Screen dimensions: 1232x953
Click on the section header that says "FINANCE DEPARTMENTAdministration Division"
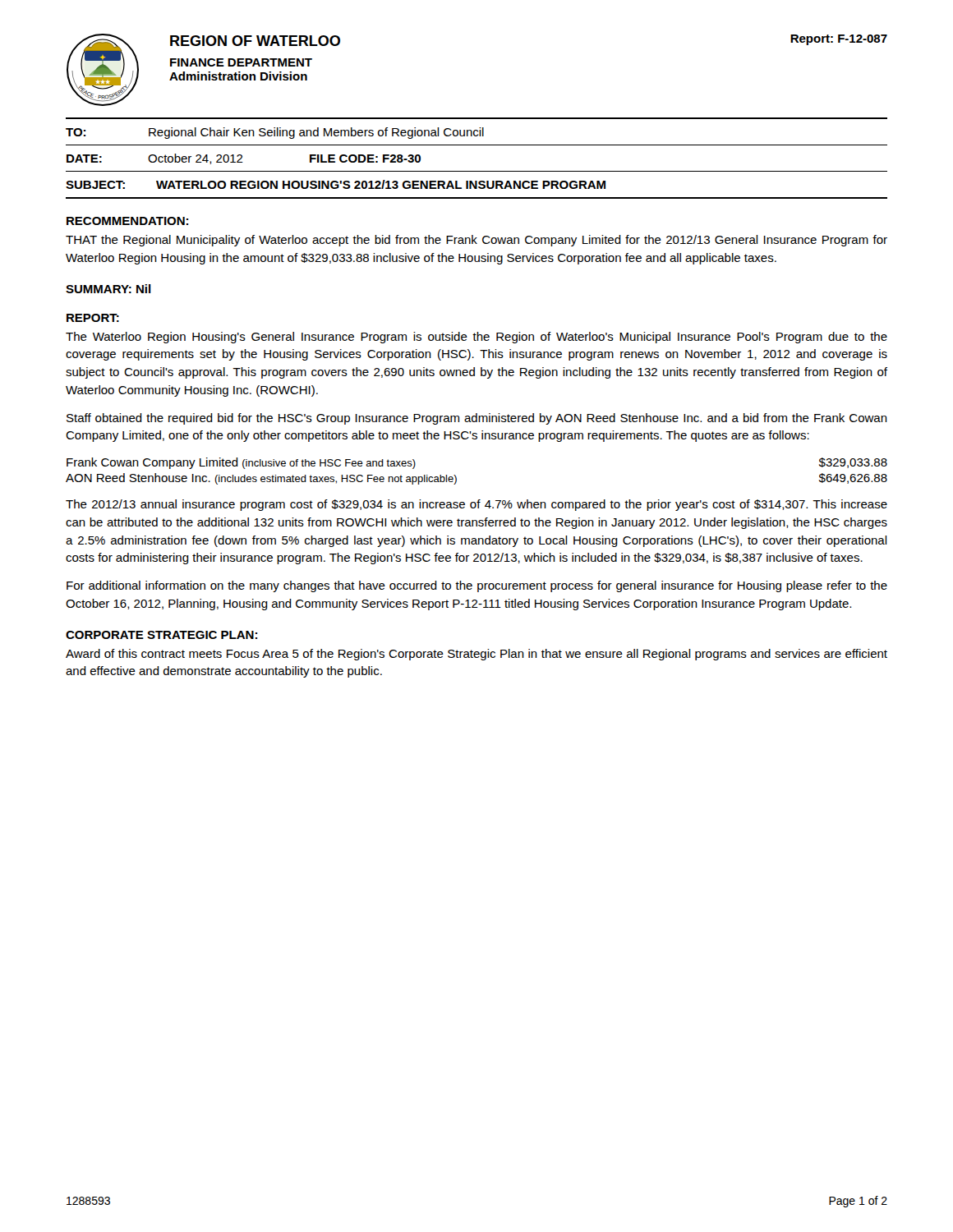point(241,69)
